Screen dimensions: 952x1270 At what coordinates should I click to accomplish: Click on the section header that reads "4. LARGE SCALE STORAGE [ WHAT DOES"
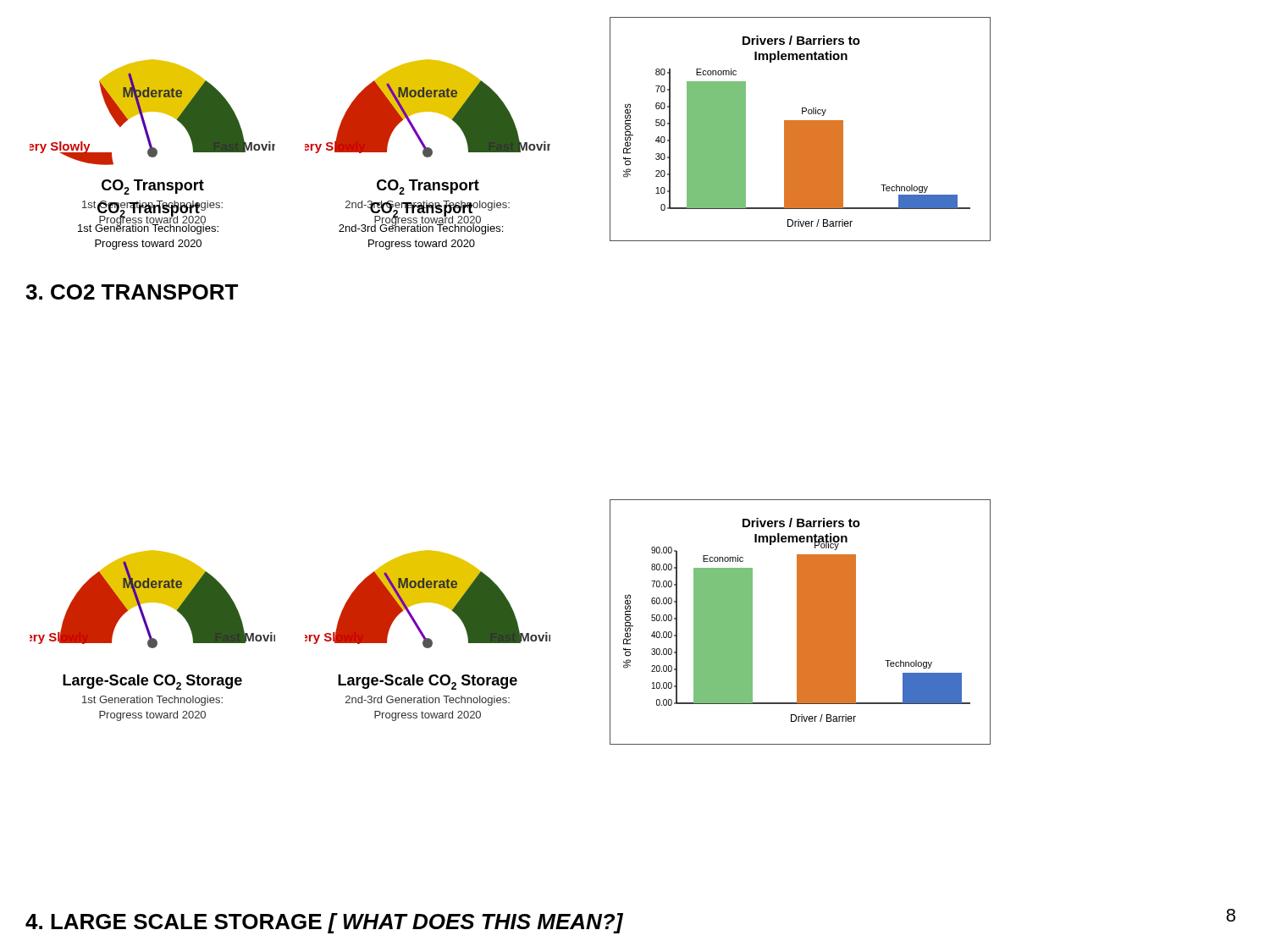pyautogui.click(x=324, y=922)
